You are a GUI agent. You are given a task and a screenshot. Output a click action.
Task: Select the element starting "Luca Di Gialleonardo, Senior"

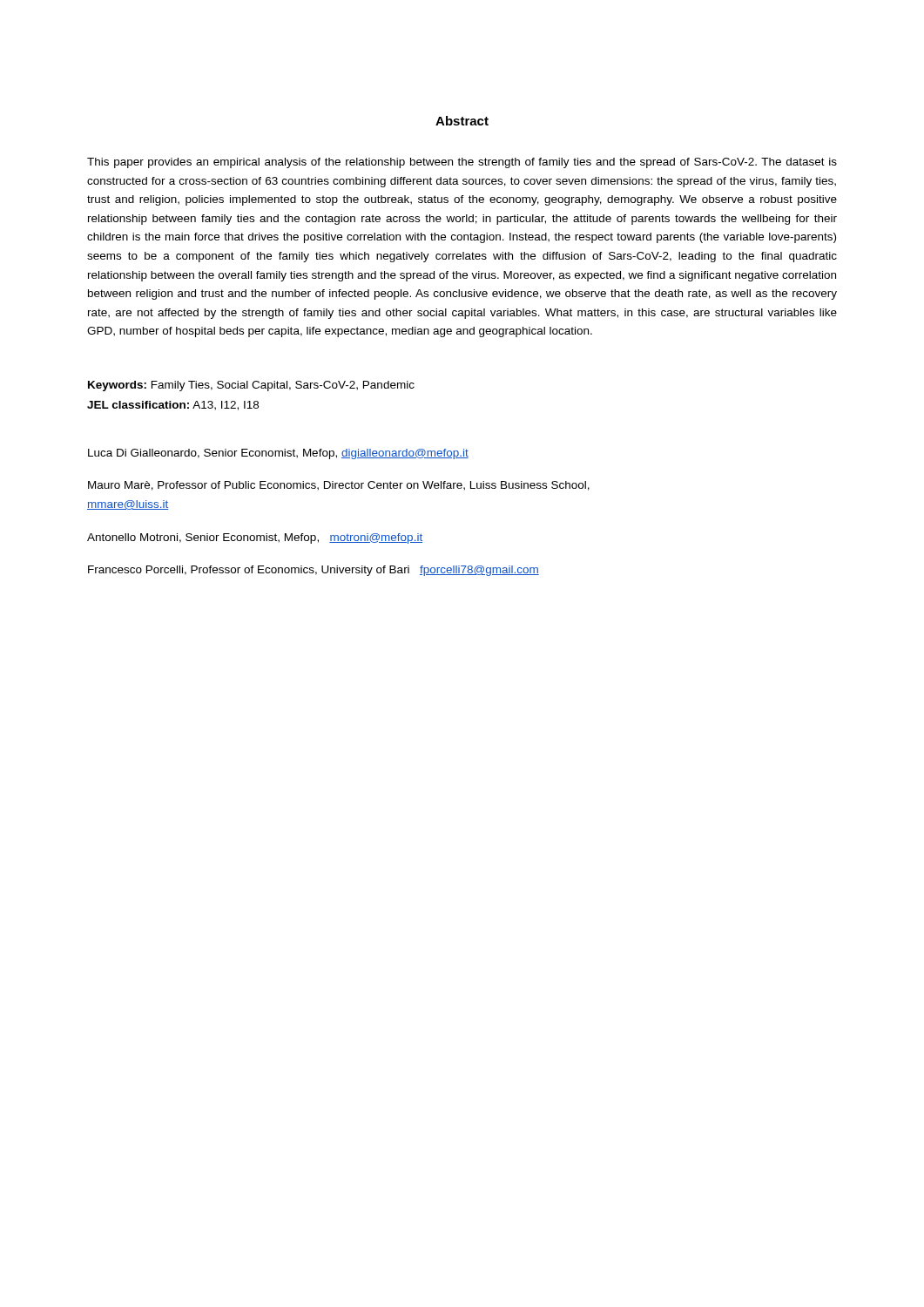(x=278, y=452)
